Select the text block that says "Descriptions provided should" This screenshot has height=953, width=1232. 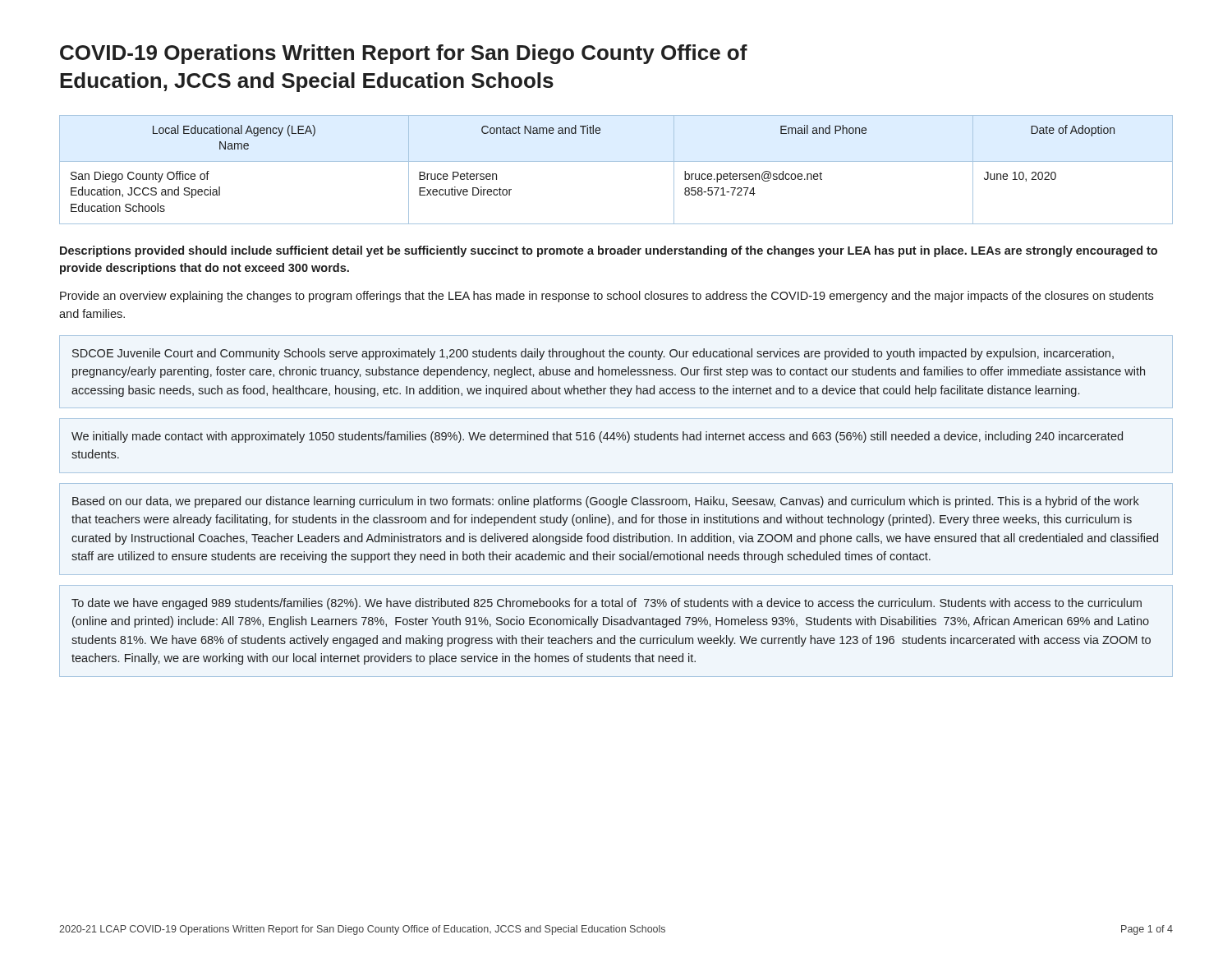[608, 259]
